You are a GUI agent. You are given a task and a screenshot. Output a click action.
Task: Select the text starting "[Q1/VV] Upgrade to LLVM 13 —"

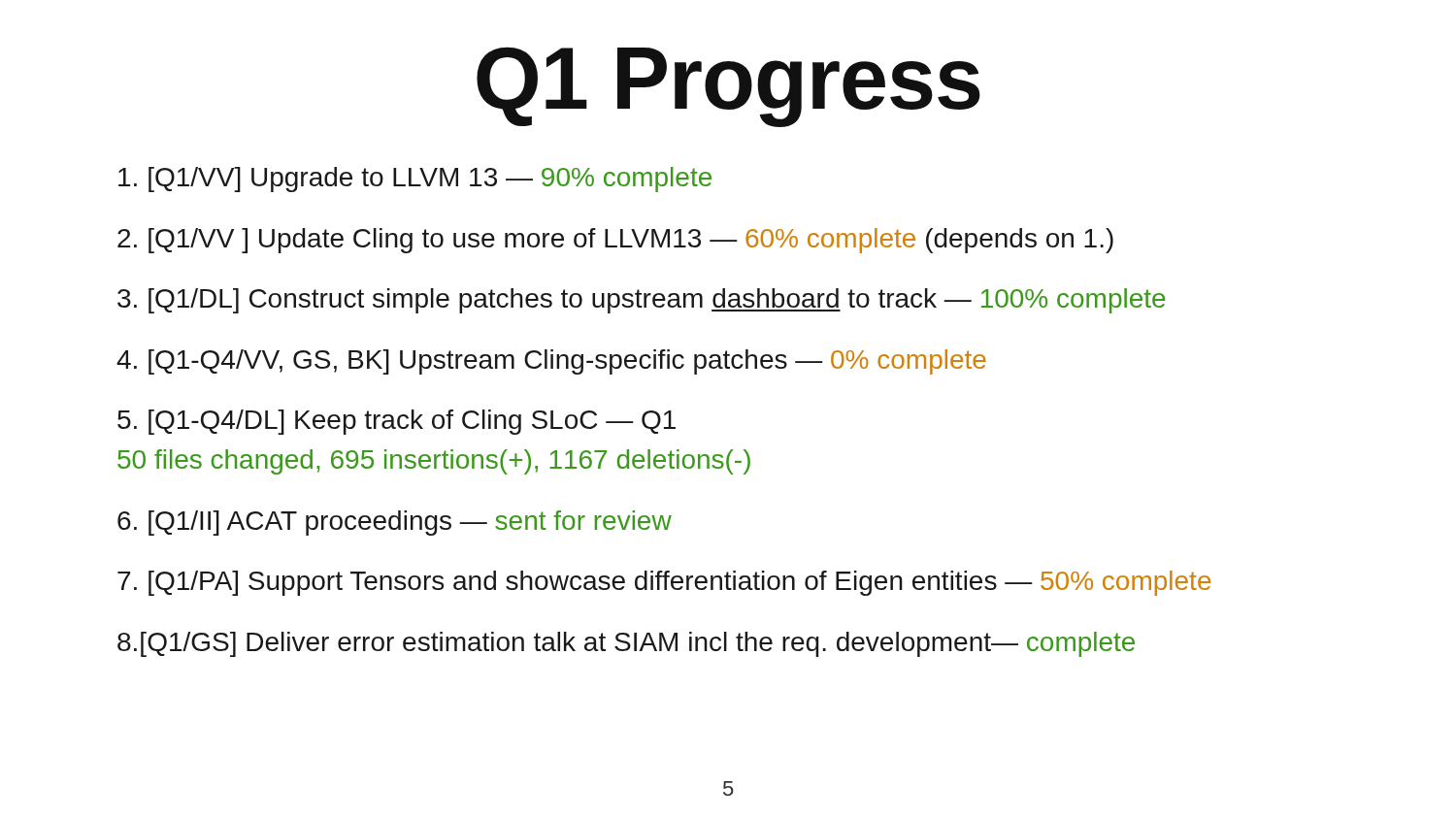[415, 177]
